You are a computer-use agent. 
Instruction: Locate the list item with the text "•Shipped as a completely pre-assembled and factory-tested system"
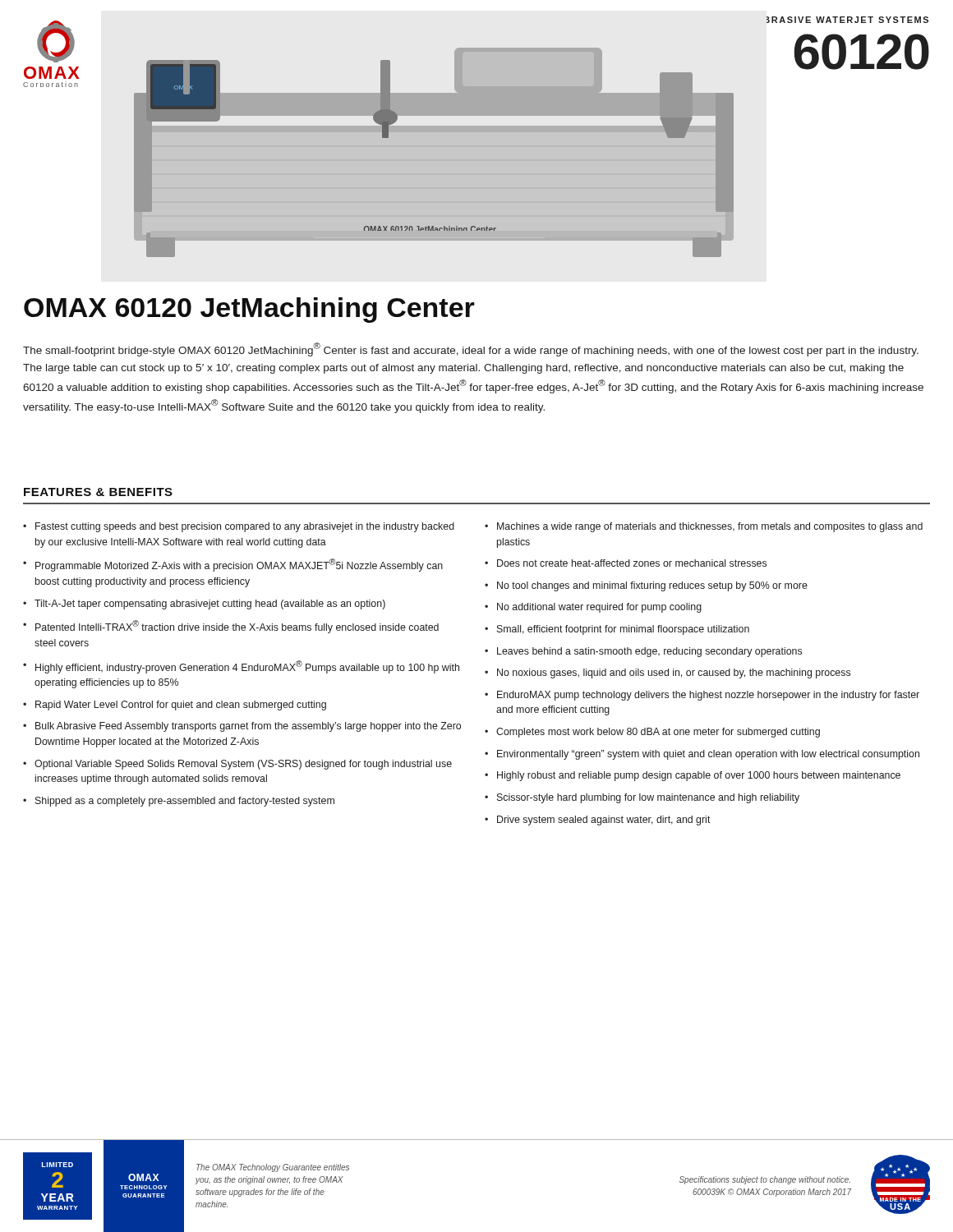pyautogui.click(x=179, y=801)
